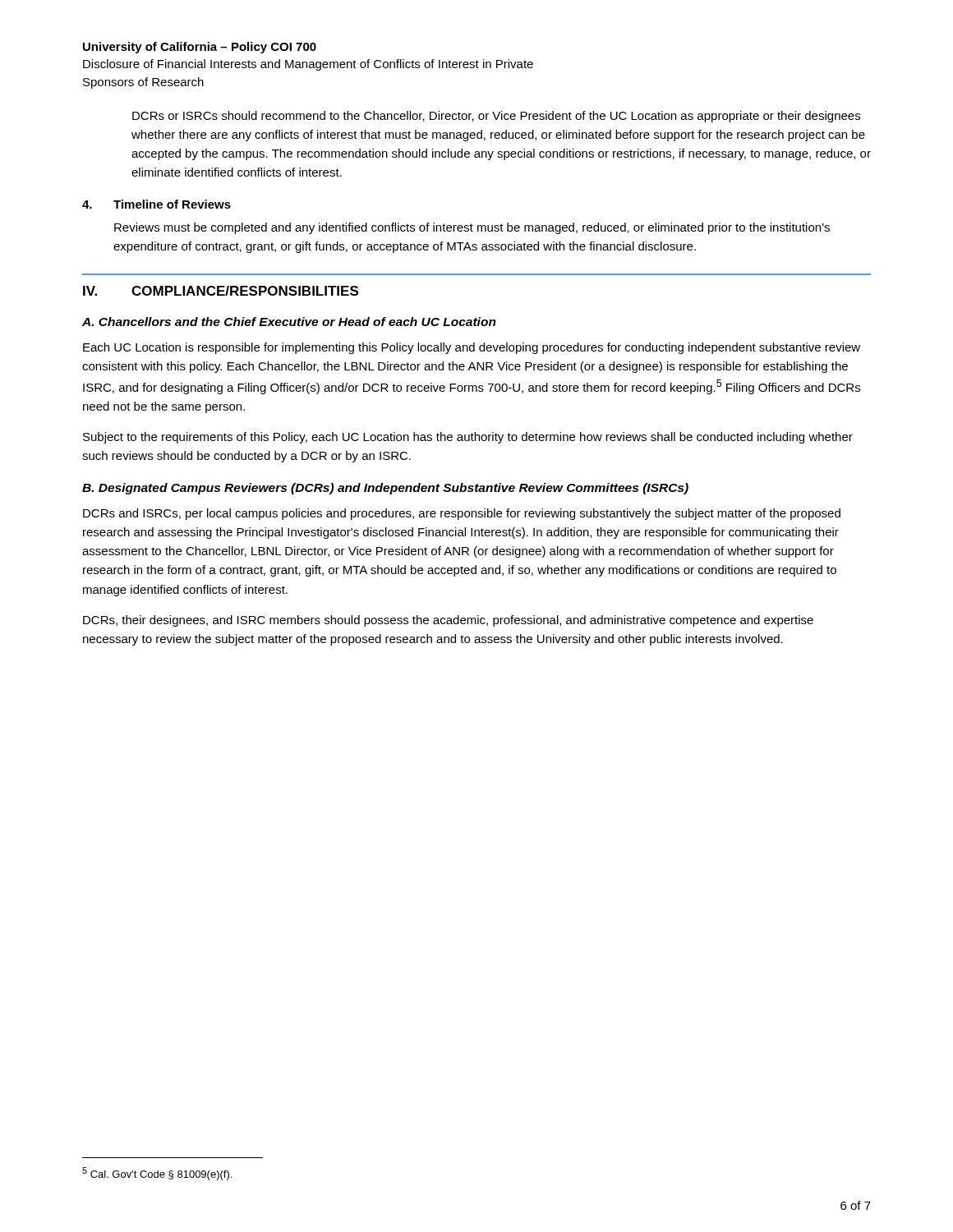Point to the element starting "4. Timeline of"
This screenshot has width=953, height=1232.
point(476,226)
